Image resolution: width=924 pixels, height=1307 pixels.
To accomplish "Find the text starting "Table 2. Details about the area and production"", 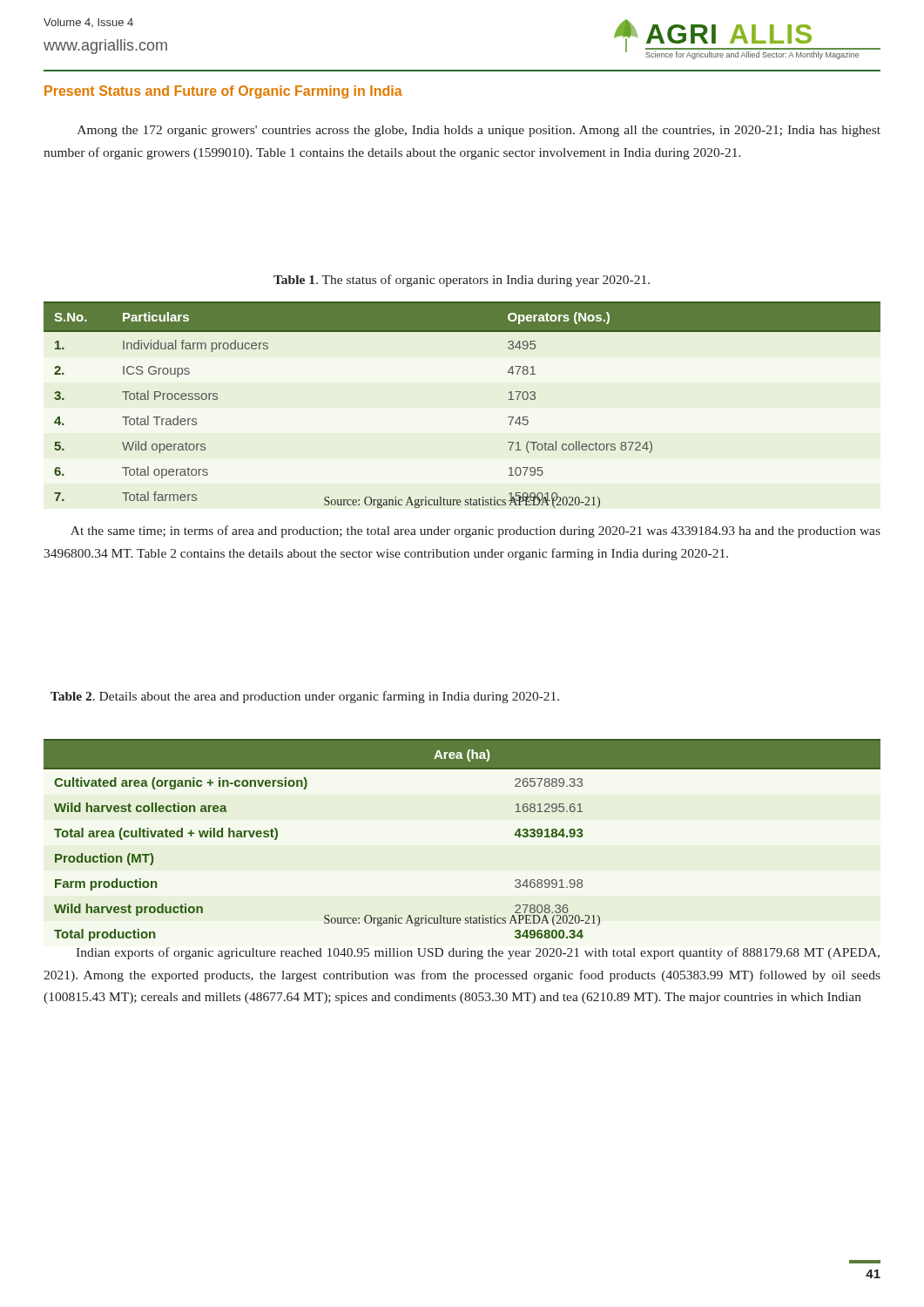I will tap(302, 696).
